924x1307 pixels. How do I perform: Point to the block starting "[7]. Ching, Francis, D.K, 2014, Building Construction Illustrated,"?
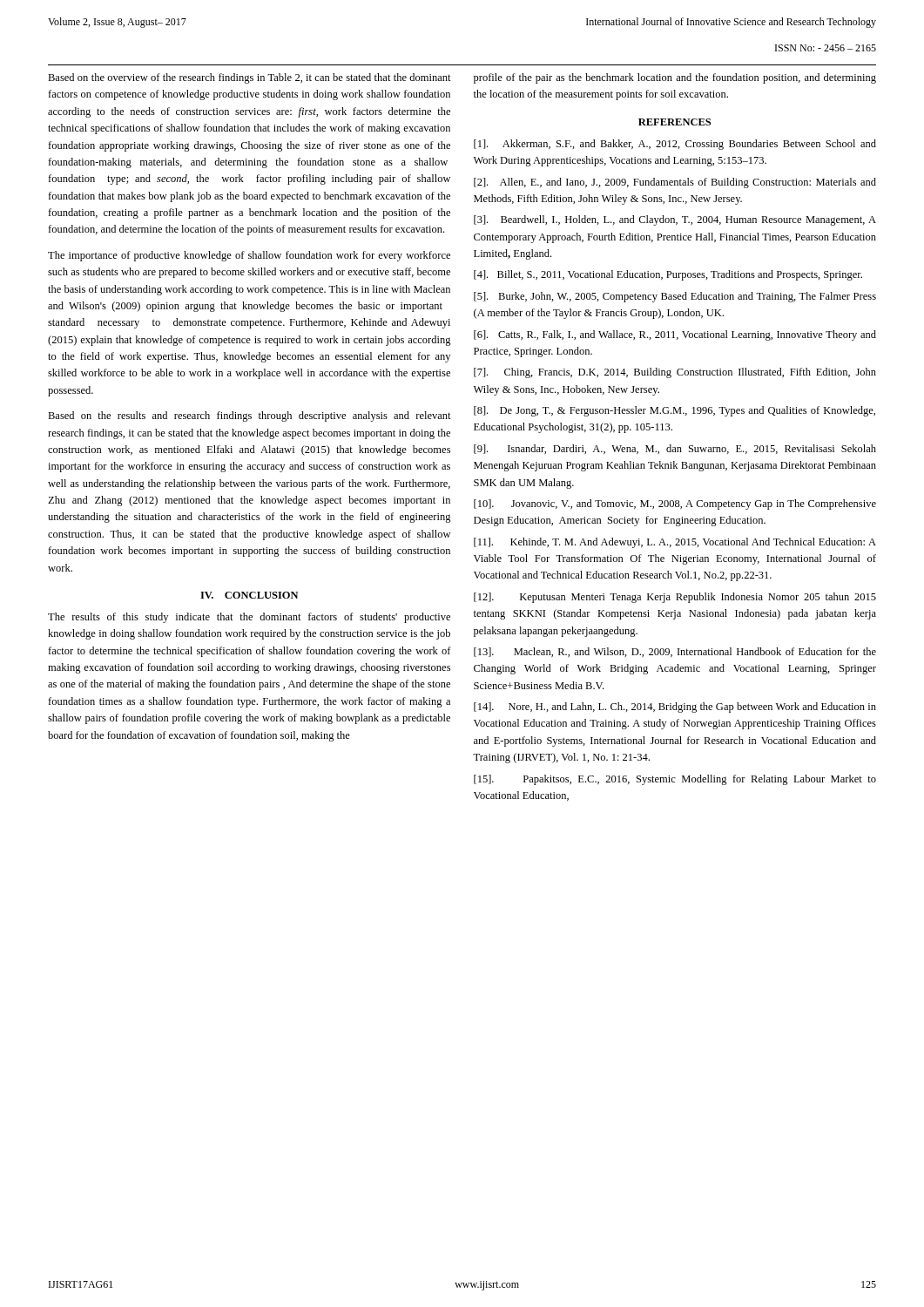pos(675,381)
